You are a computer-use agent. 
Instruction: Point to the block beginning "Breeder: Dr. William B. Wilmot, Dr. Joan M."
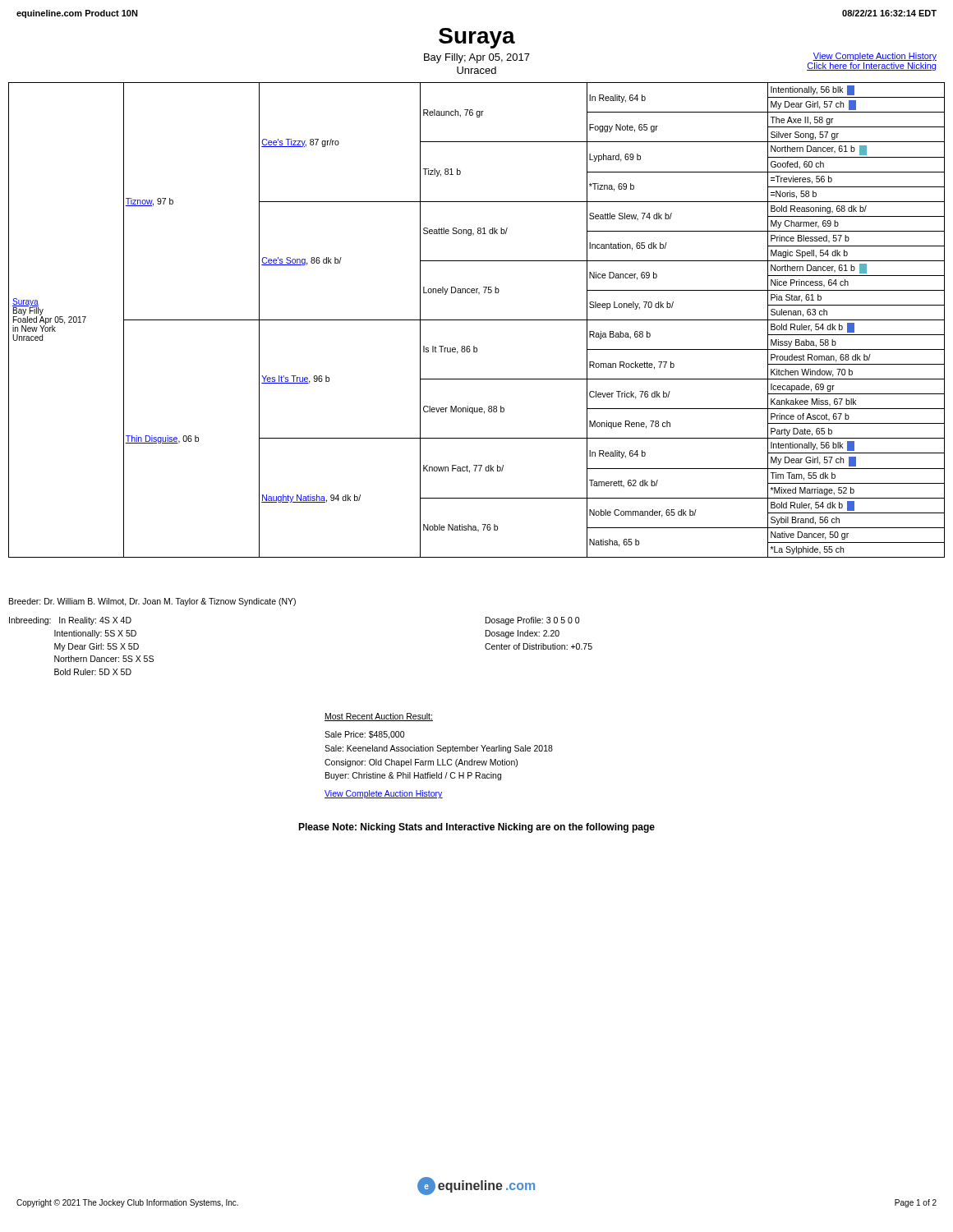(152, 601)
